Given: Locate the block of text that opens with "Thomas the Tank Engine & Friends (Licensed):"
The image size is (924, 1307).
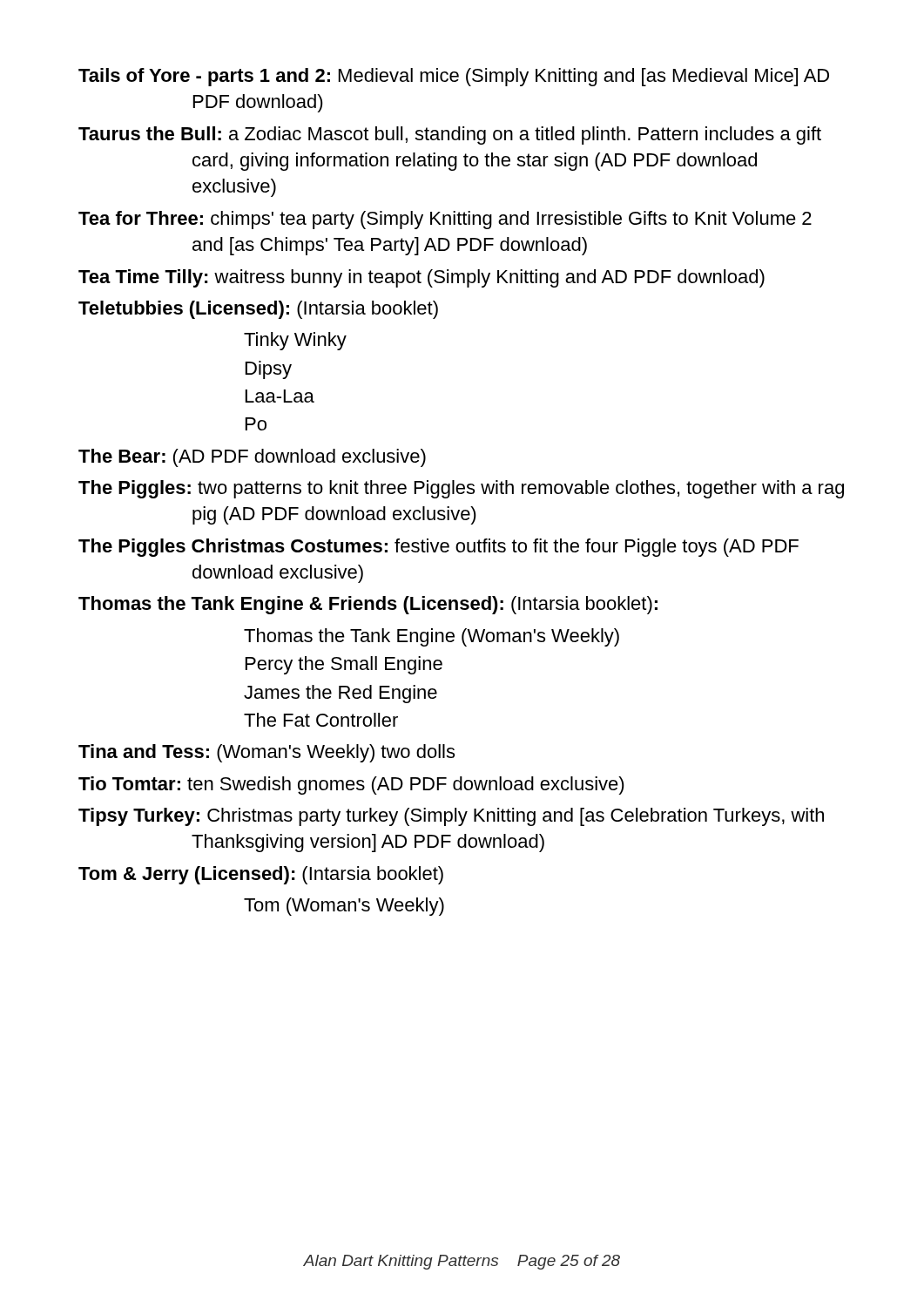Looking at the screenshot, I should coord(369,604).
